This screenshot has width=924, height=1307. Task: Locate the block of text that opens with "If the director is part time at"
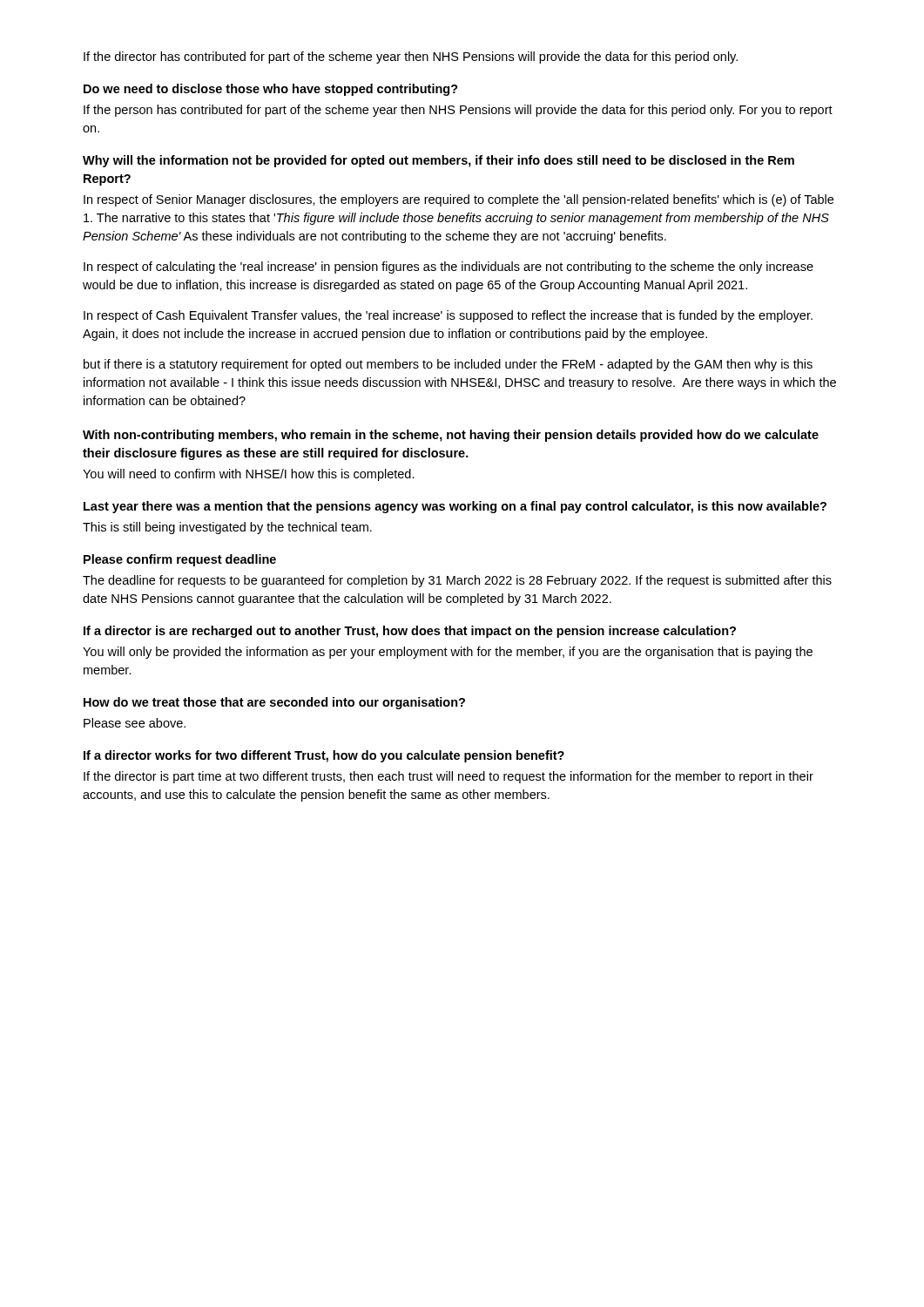448,786
